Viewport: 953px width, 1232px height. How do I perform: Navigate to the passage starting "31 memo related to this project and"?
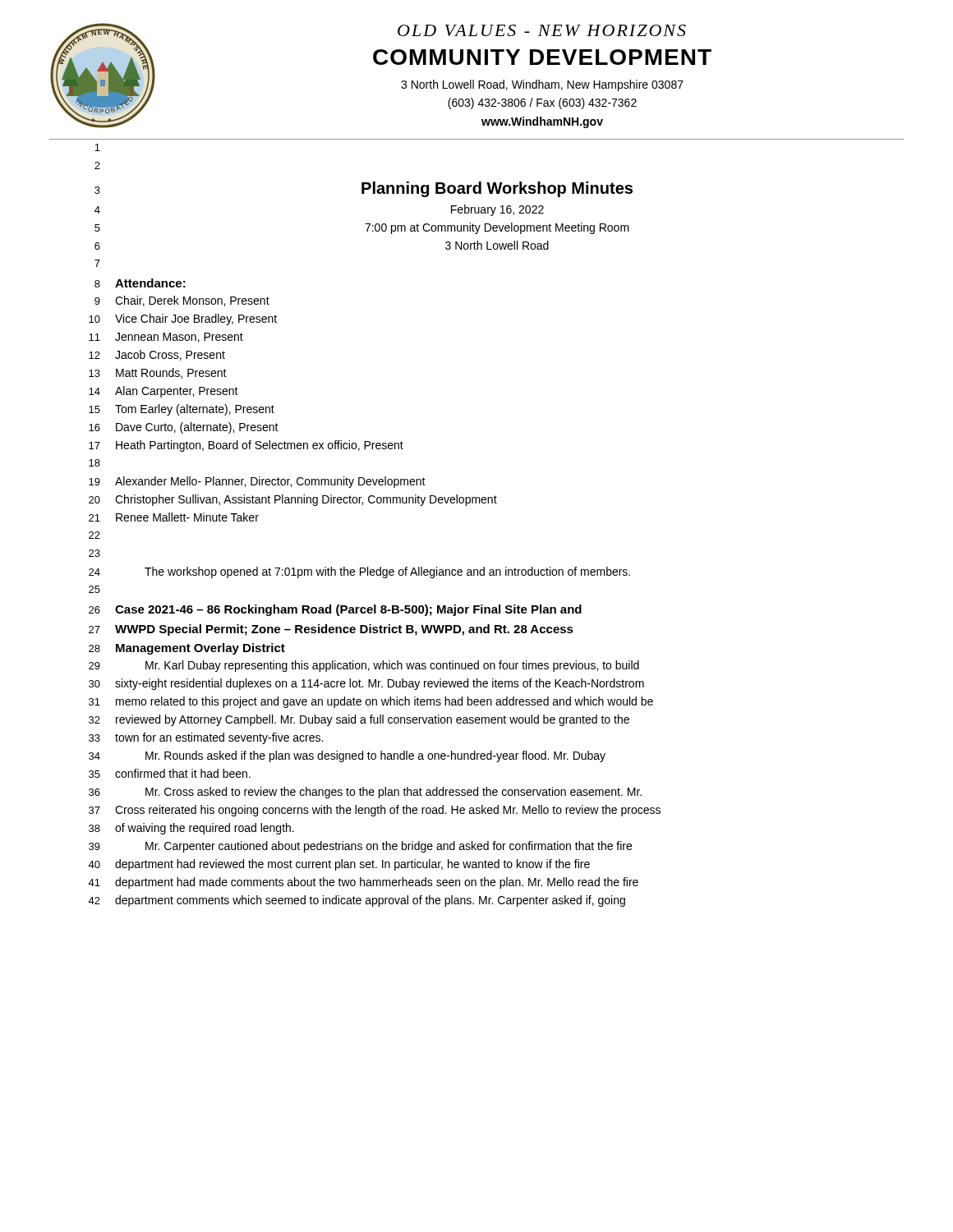coord(476,702)
